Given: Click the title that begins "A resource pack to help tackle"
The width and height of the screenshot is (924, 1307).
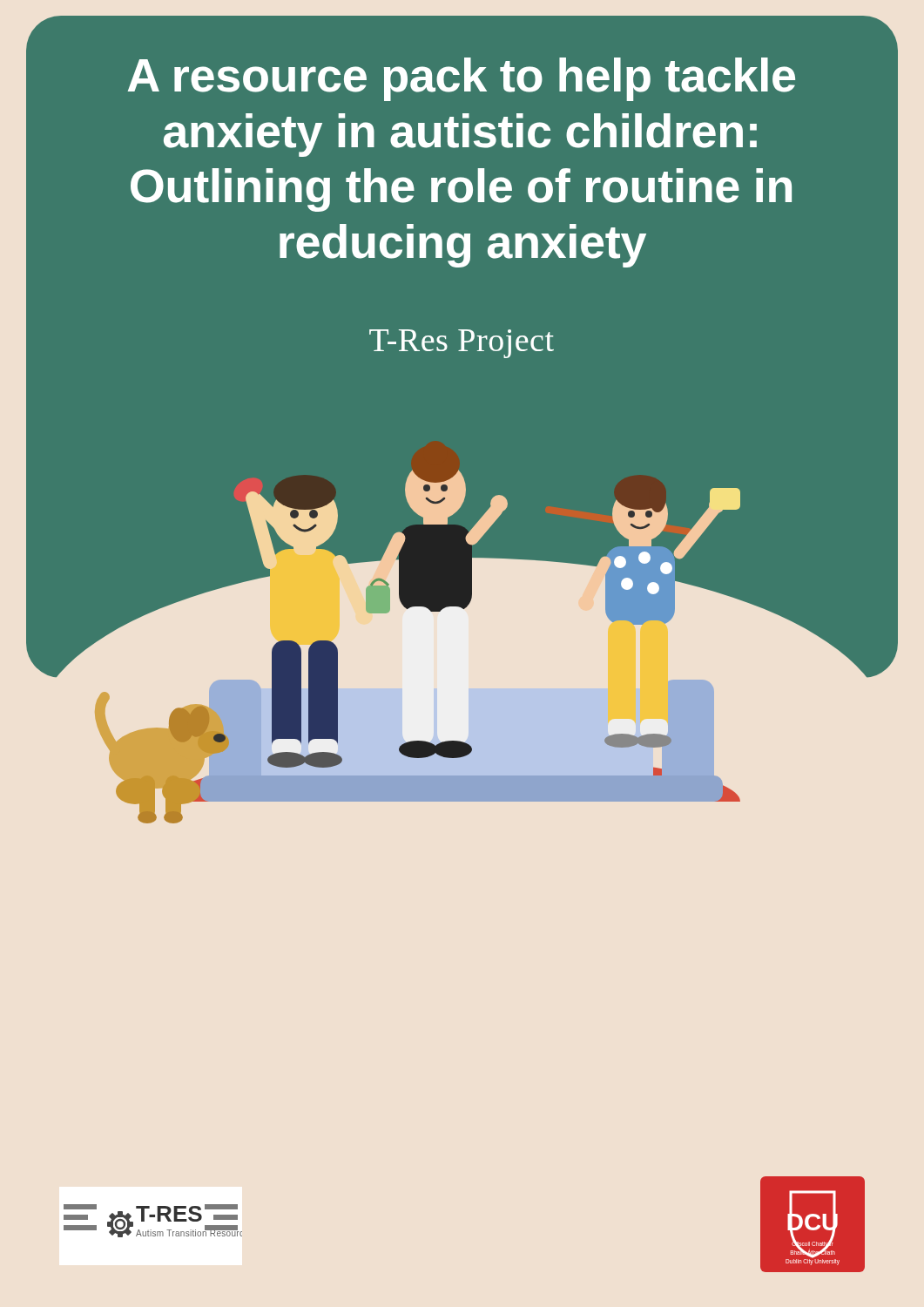Looking at the screenshot, I should point(462,158).
